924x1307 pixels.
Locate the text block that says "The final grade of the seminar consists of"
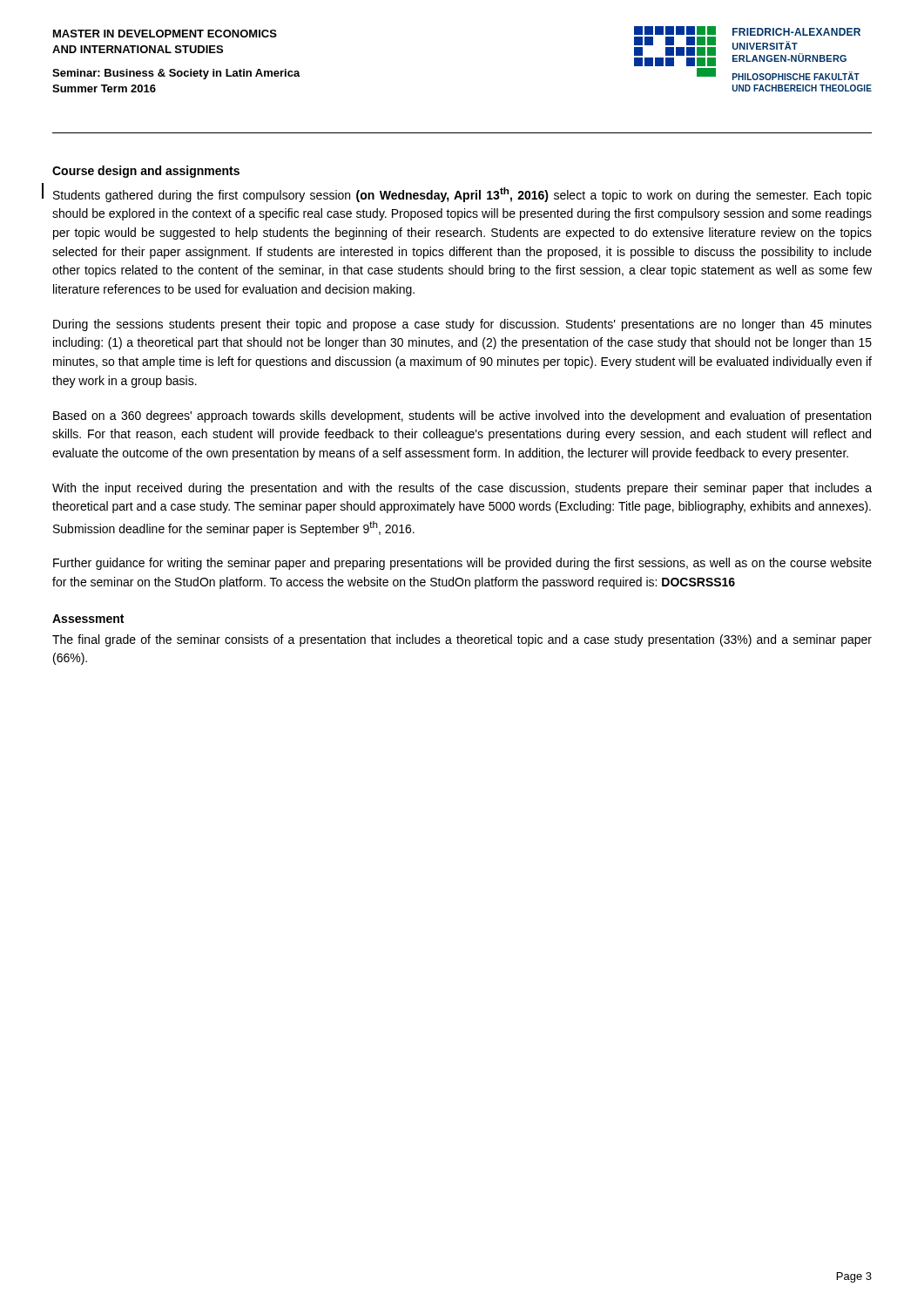462,649
